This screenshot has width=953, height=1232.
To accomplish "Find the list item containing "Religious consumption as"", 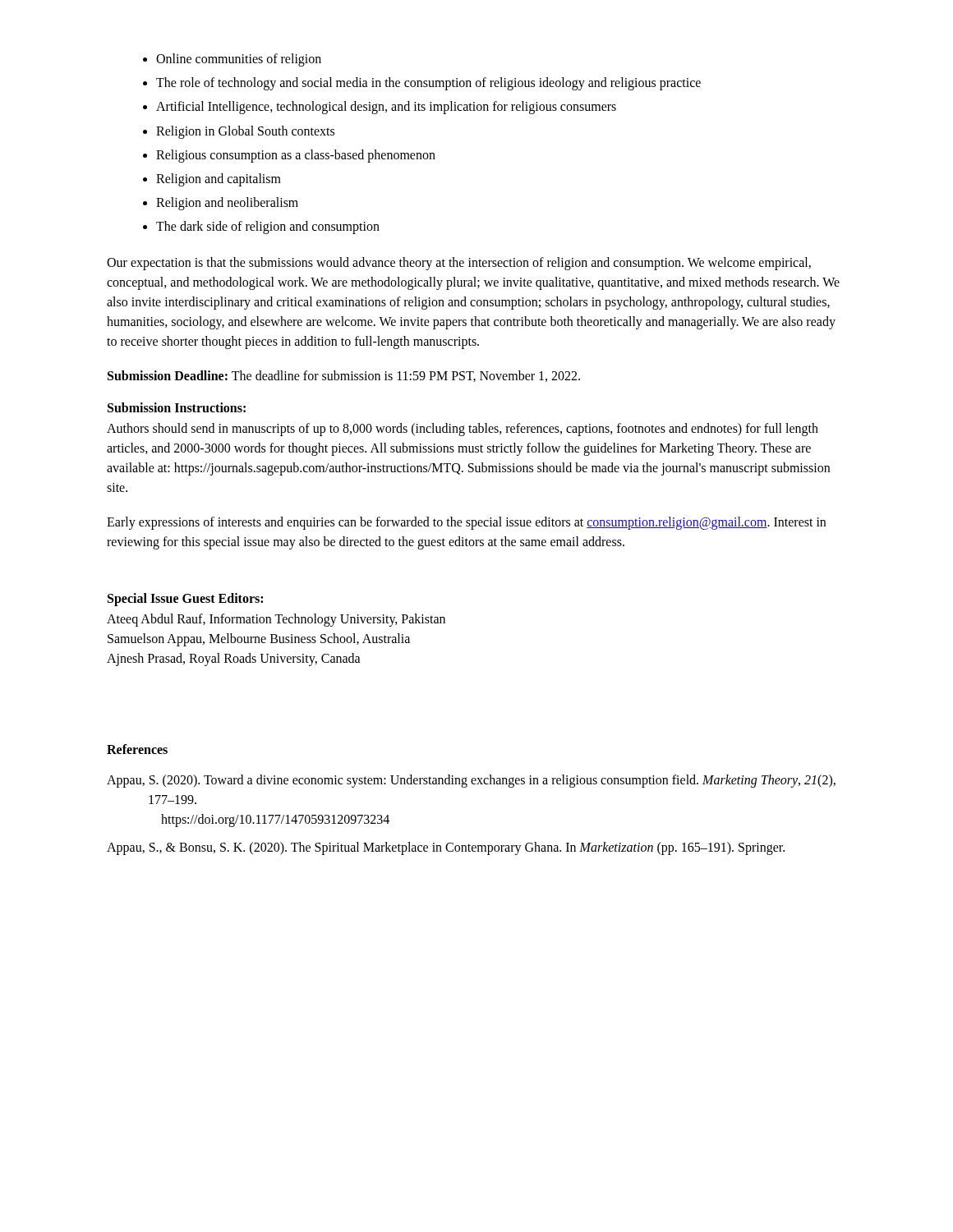I will coord(296,155).
